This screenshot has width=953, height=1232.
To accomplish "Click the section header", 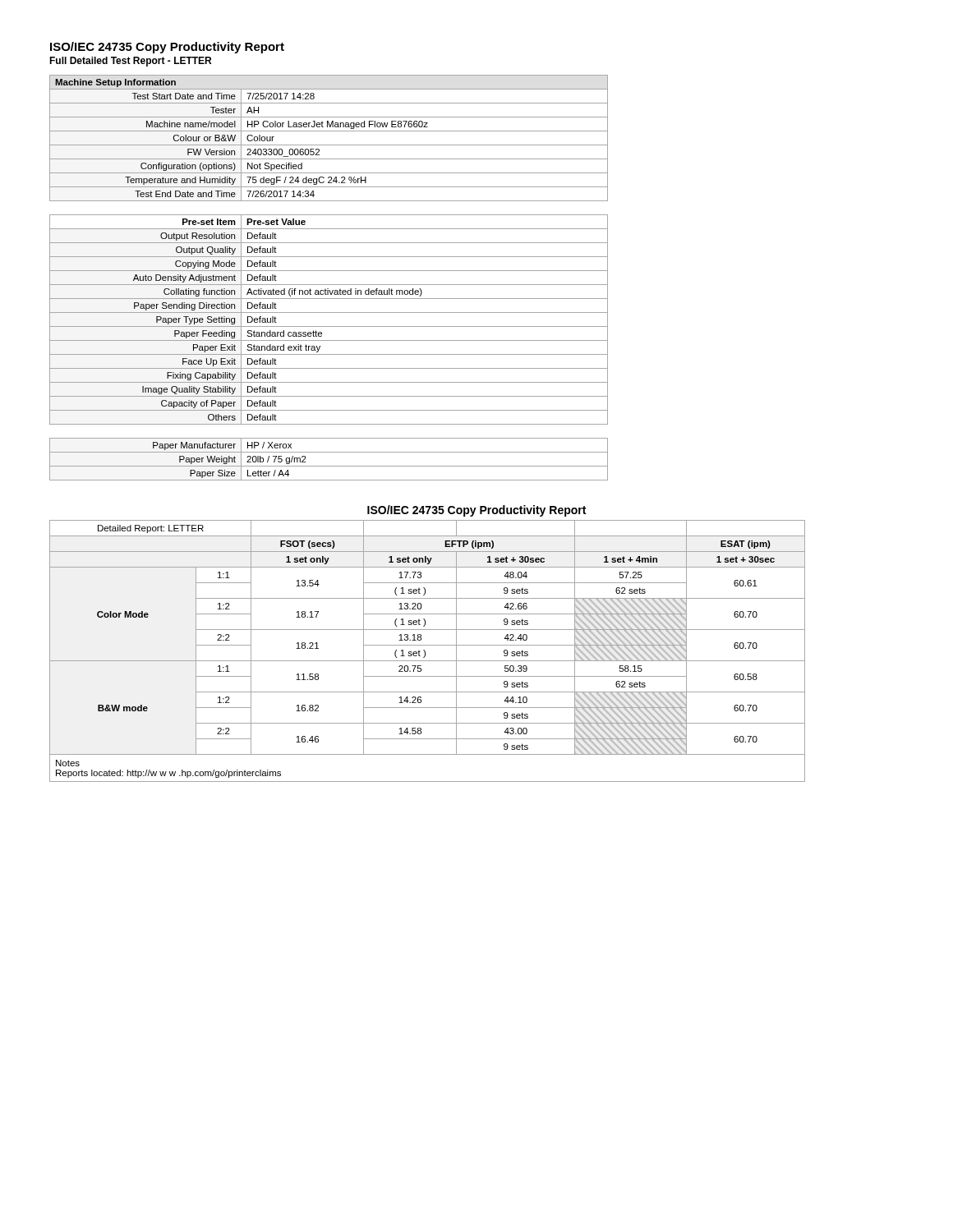I will click(131, 61).
